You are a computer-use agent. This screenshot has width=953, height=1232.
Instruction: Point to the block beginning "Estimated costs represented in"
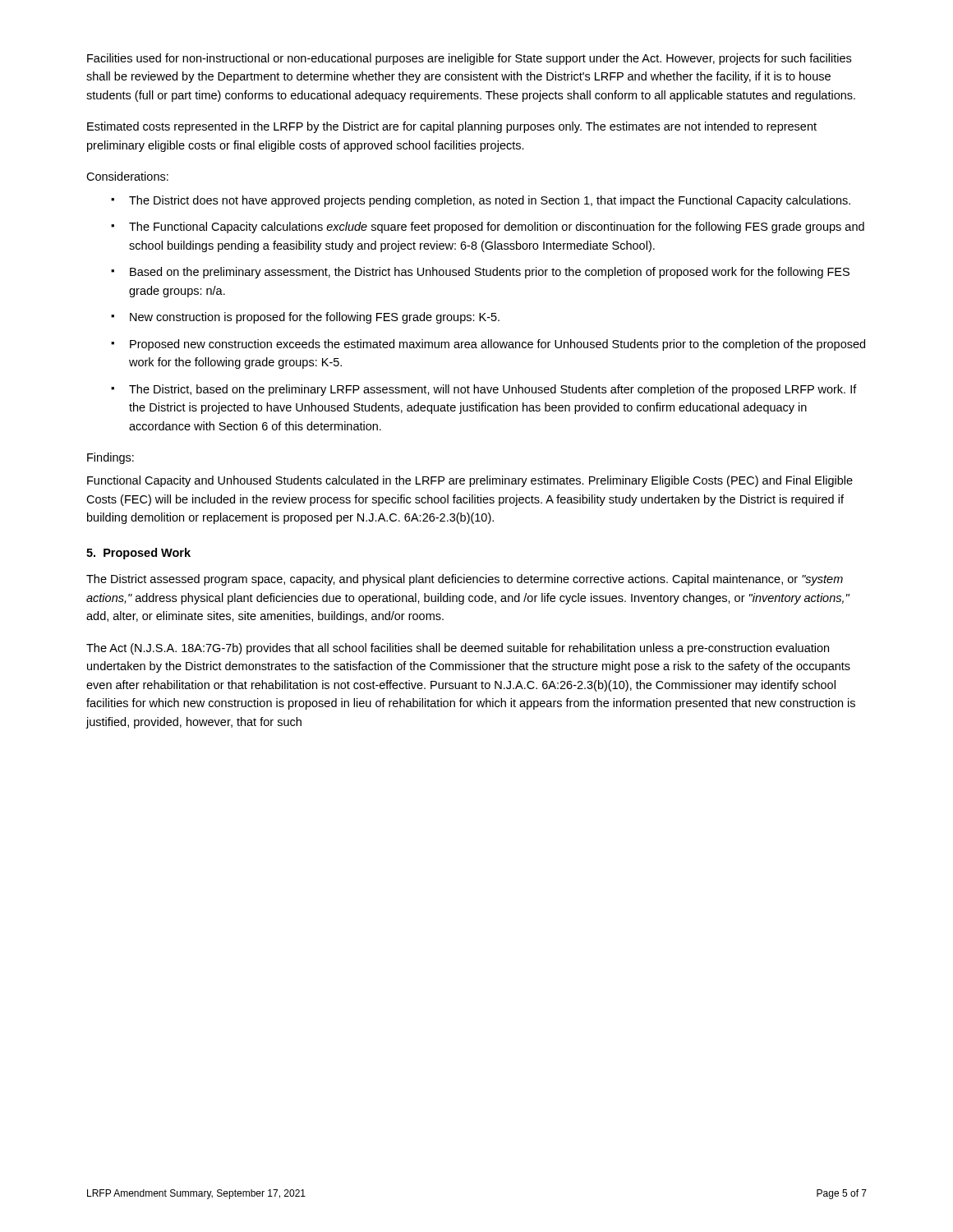pyautogui.click(x=451, y=136)
